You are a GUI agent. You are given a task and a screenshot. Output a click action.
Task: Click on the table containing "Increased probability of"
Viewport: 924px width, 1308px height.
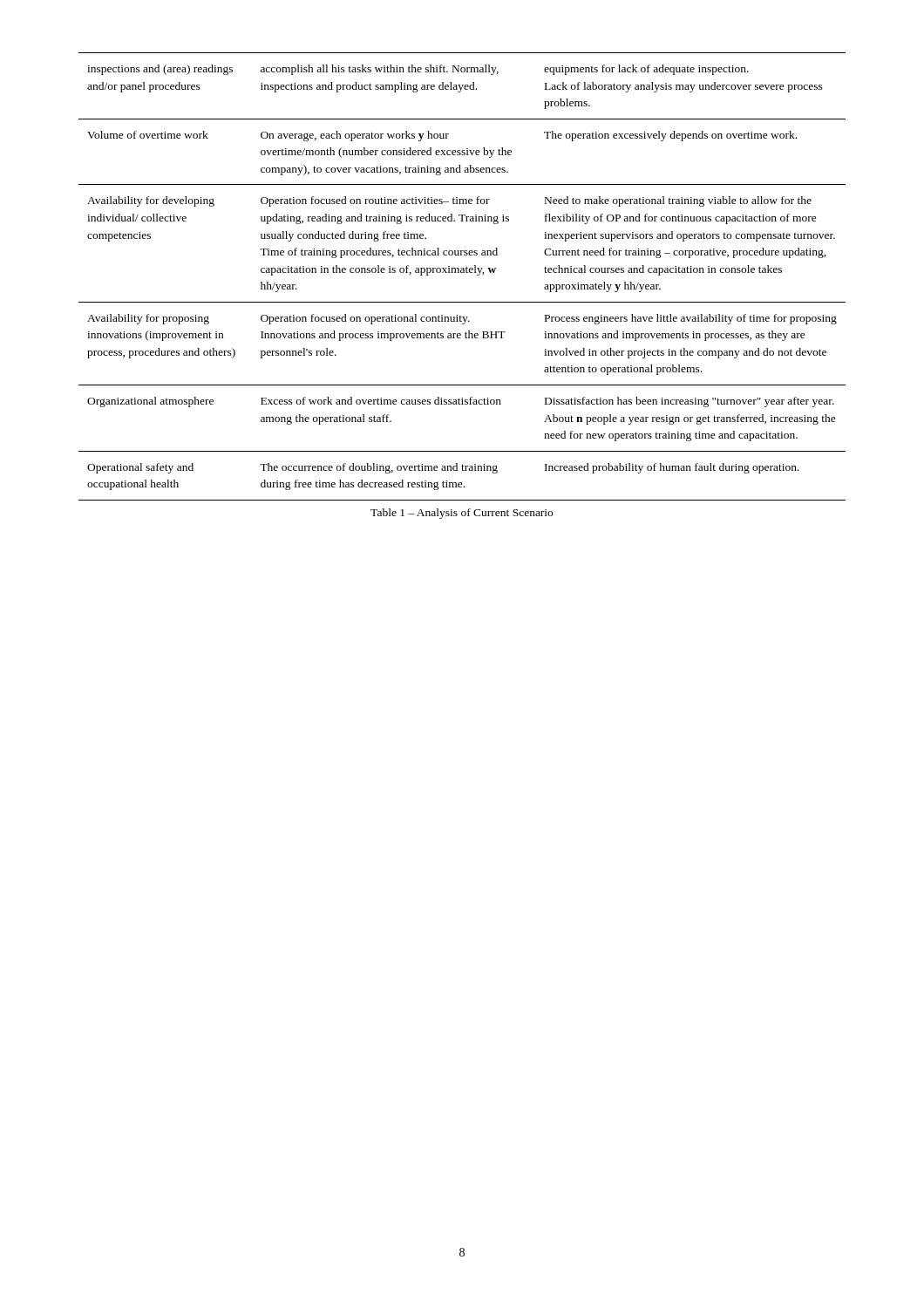(462, 276)
